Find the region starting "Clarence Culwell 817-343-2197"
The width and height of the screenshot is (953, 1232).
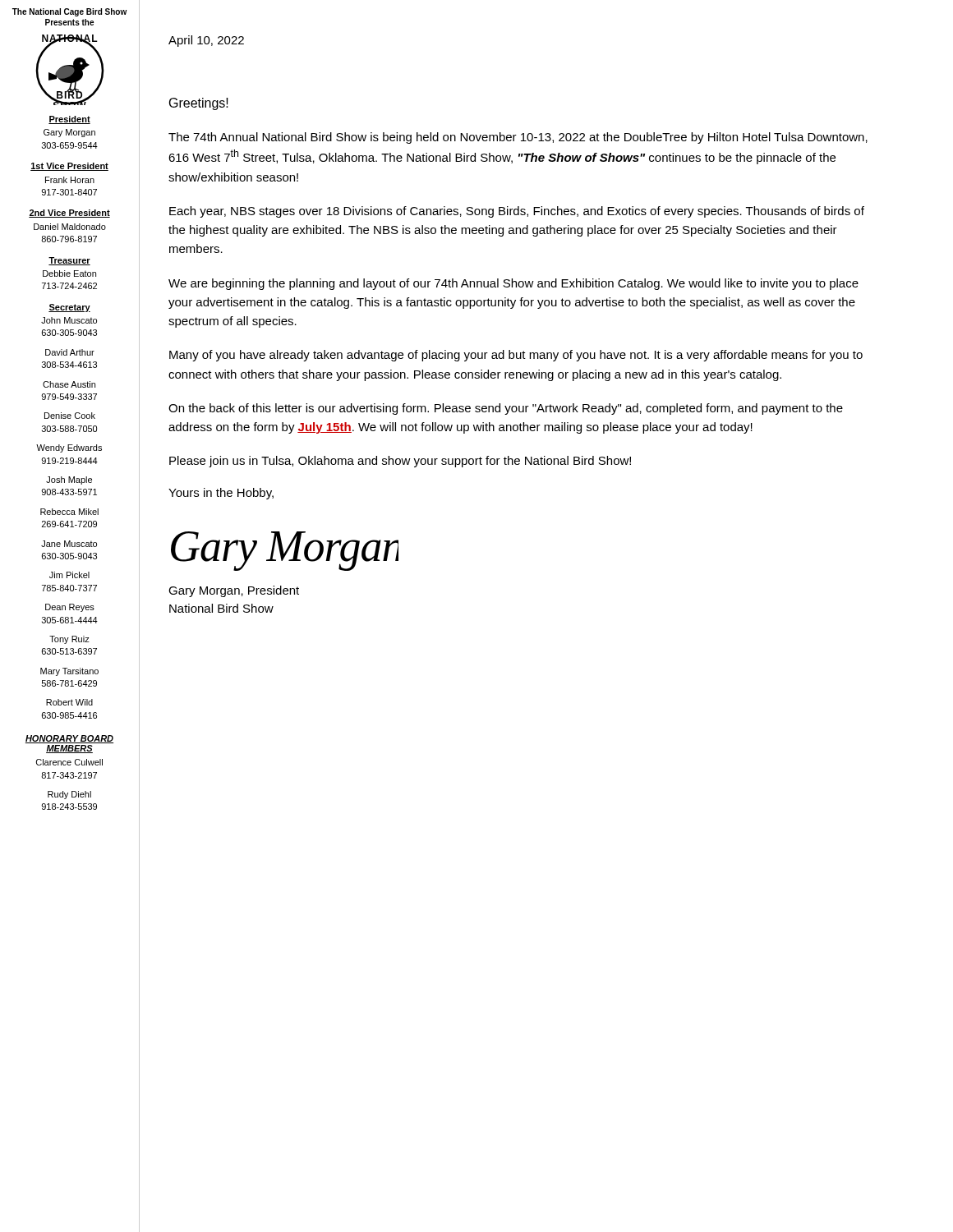tap(69, 769)
